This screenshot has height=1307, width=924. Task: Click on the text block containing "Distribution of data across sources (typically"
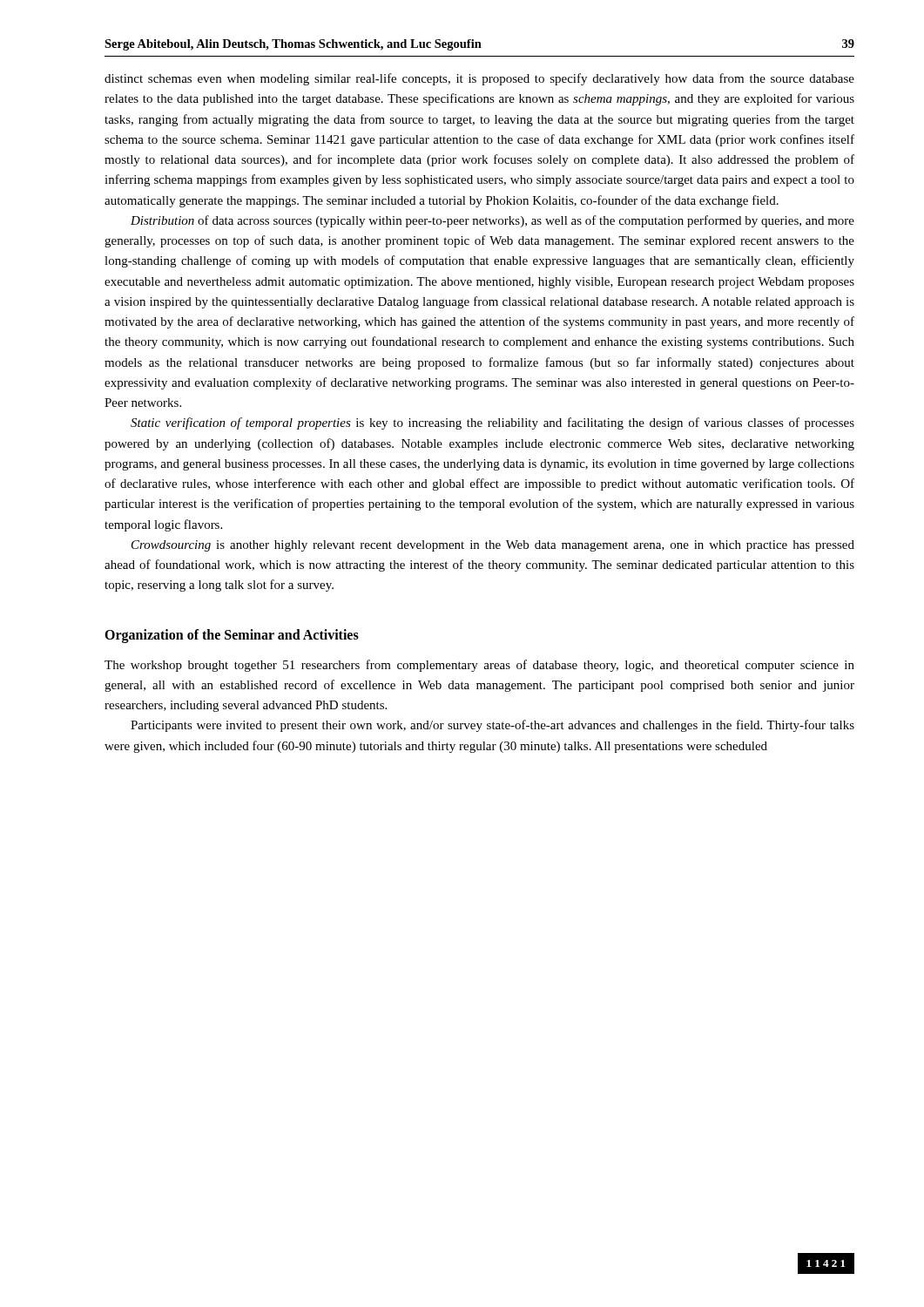pos(479,312)
